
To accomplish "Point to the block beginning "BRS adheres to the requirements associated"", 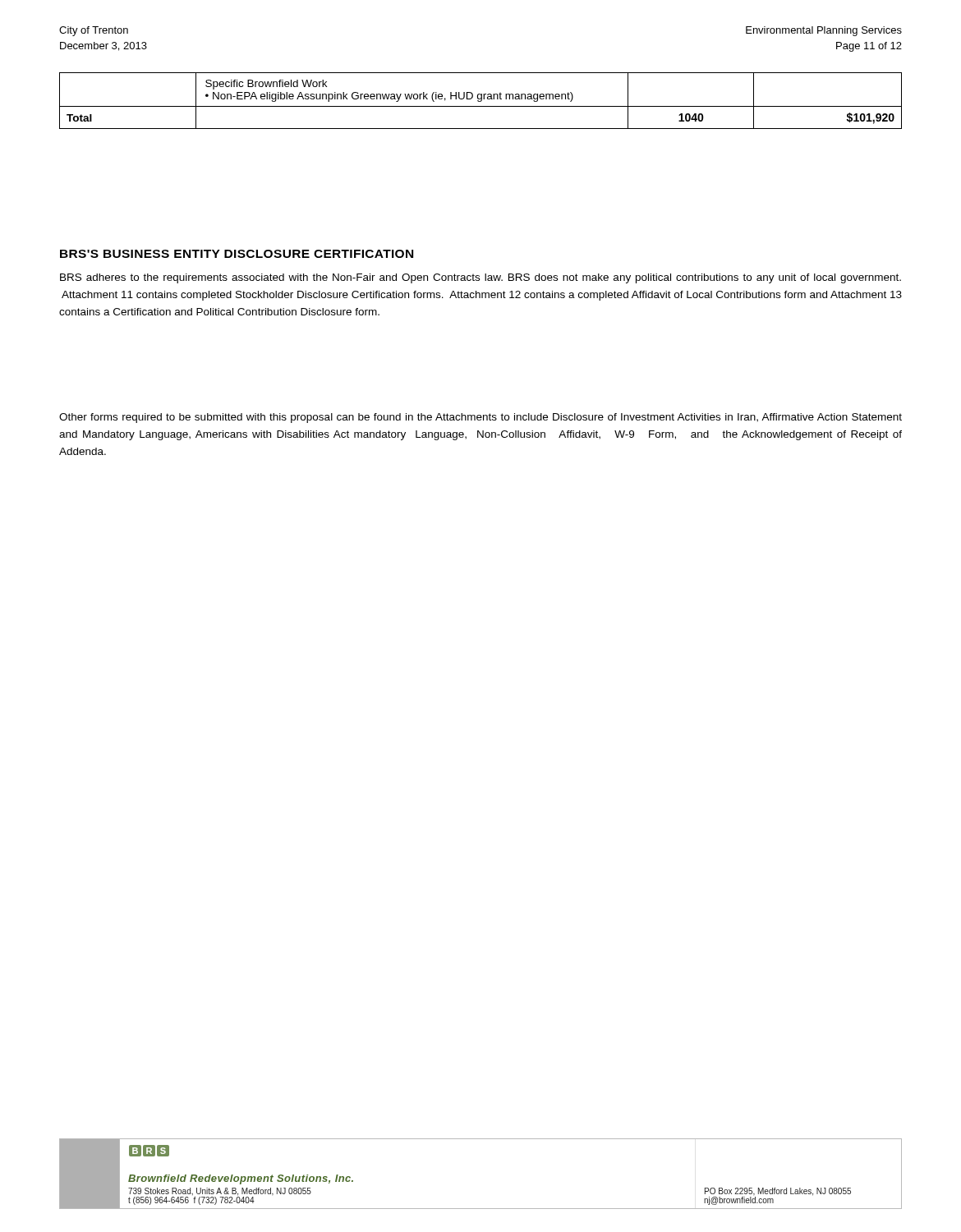I will (x=480, y=294).
